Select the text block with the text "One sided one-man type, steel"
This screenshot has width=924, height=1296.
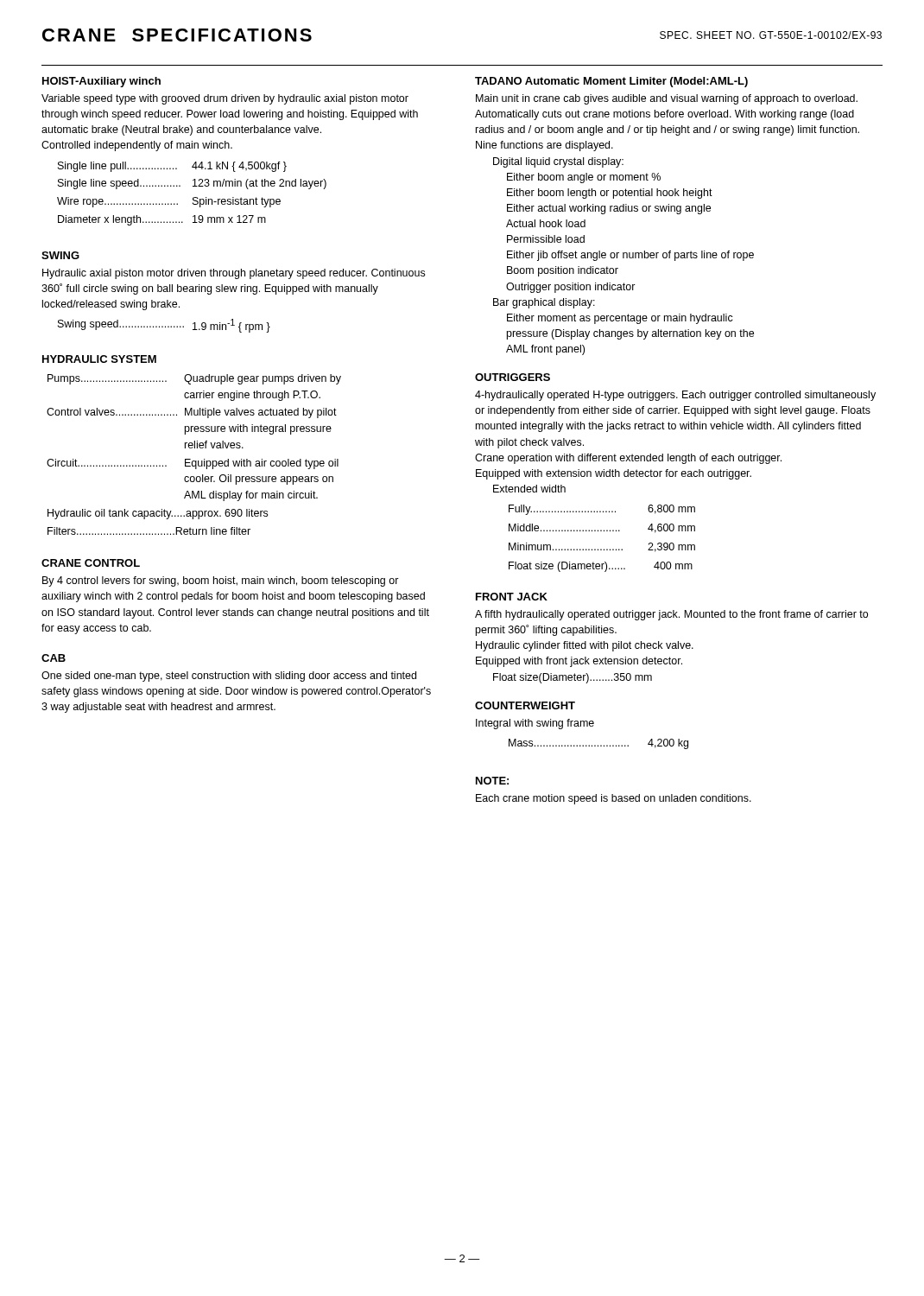click(x=236, y=691)
